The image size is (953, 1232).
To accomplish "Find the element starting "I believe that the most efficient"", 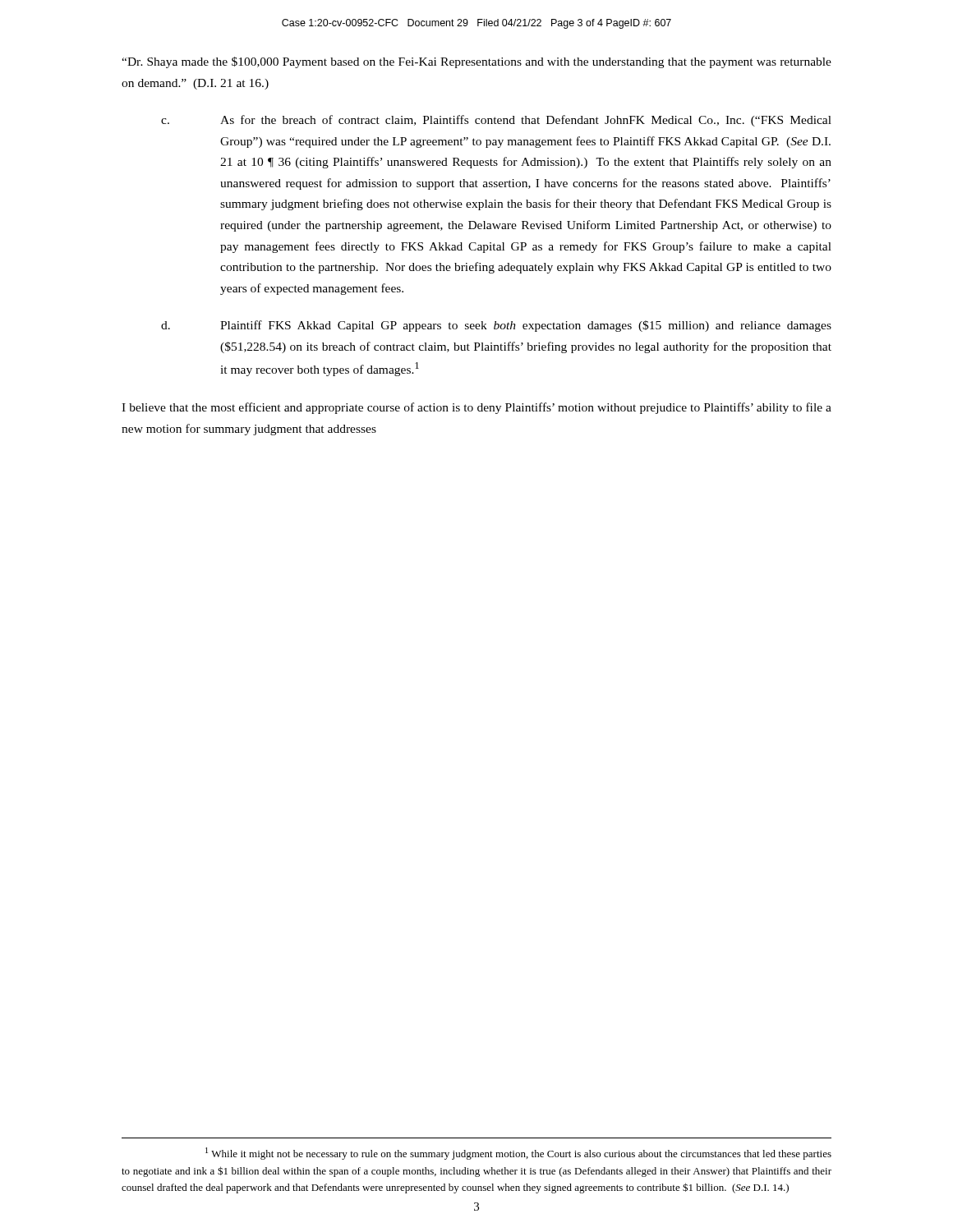I will pyautogui.click(x=476, y=418).
